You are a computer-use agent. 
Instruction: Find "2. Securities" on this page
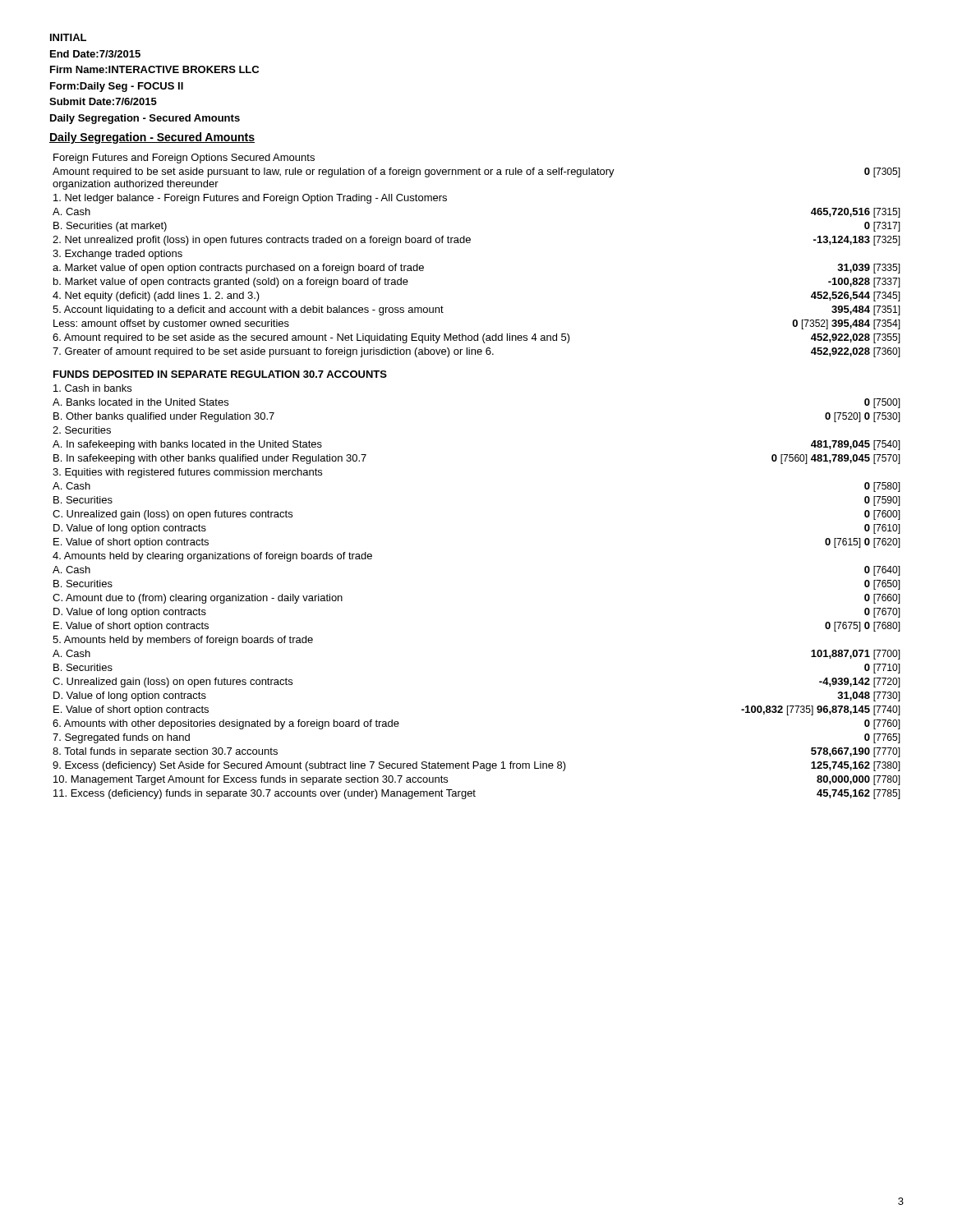tap(82, 430)
